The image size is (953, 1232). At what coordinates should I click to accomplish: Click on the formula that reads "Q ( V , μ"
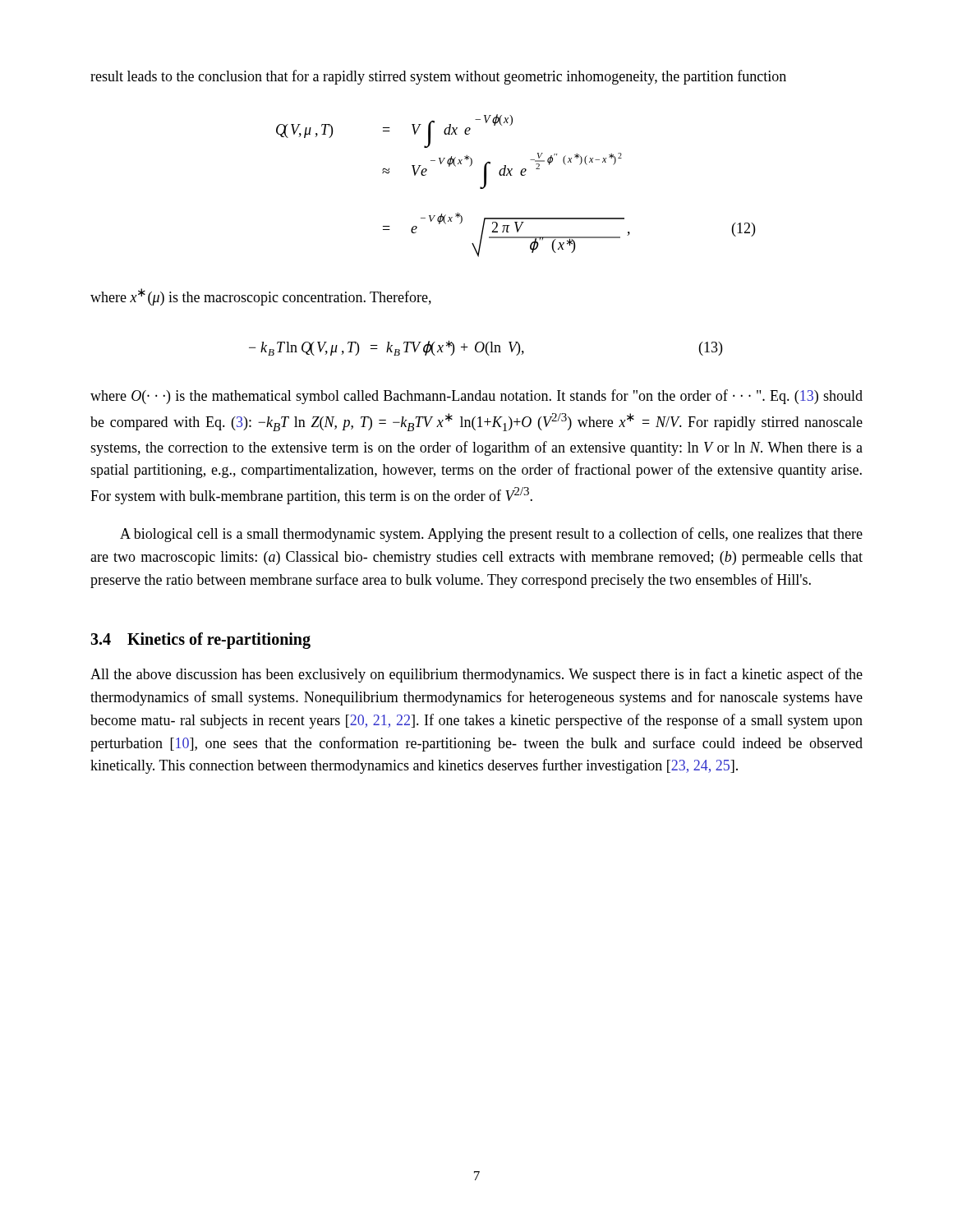[x=476, y=183]
